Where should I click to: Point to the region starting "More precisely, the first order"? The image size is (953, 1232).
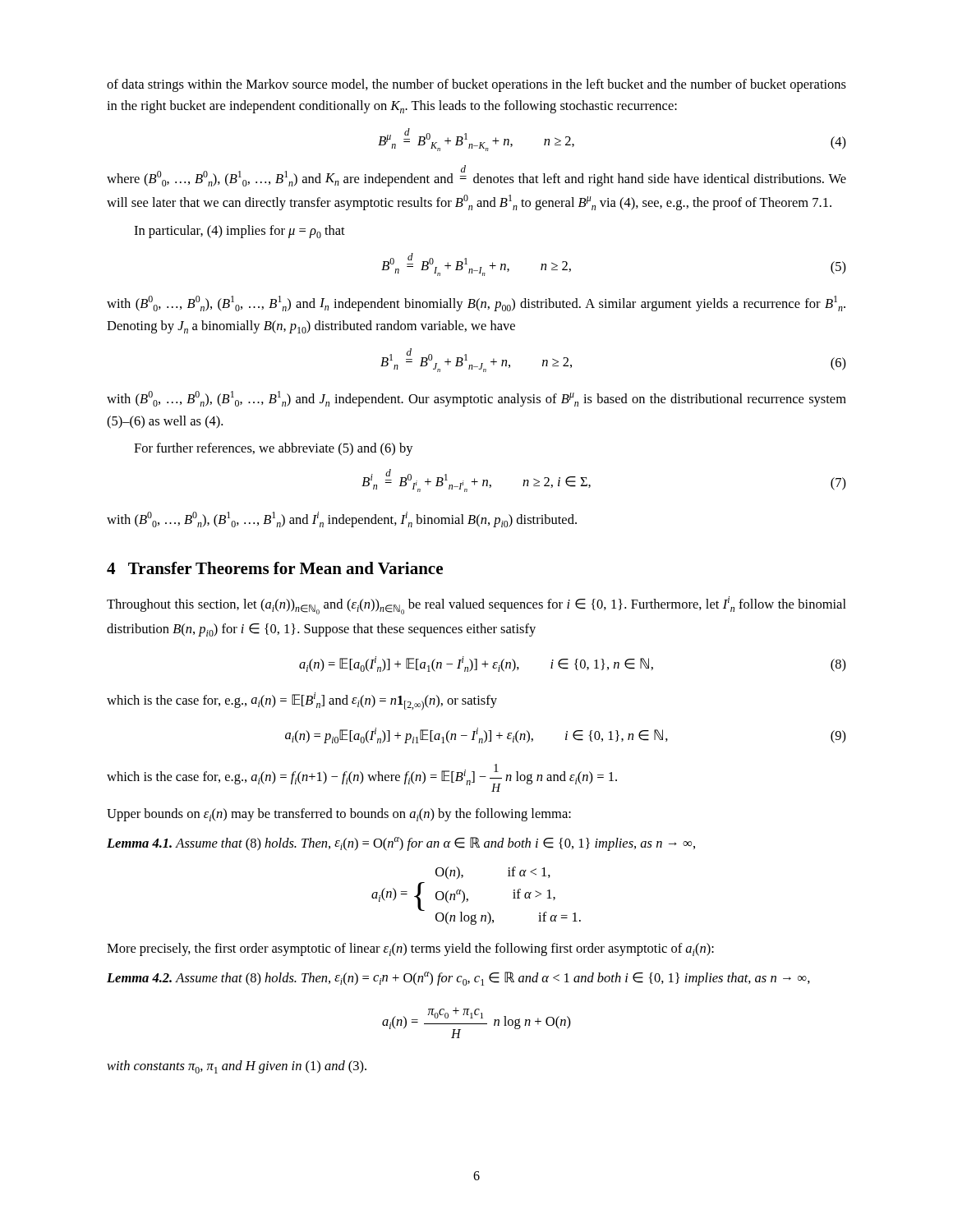411,949
